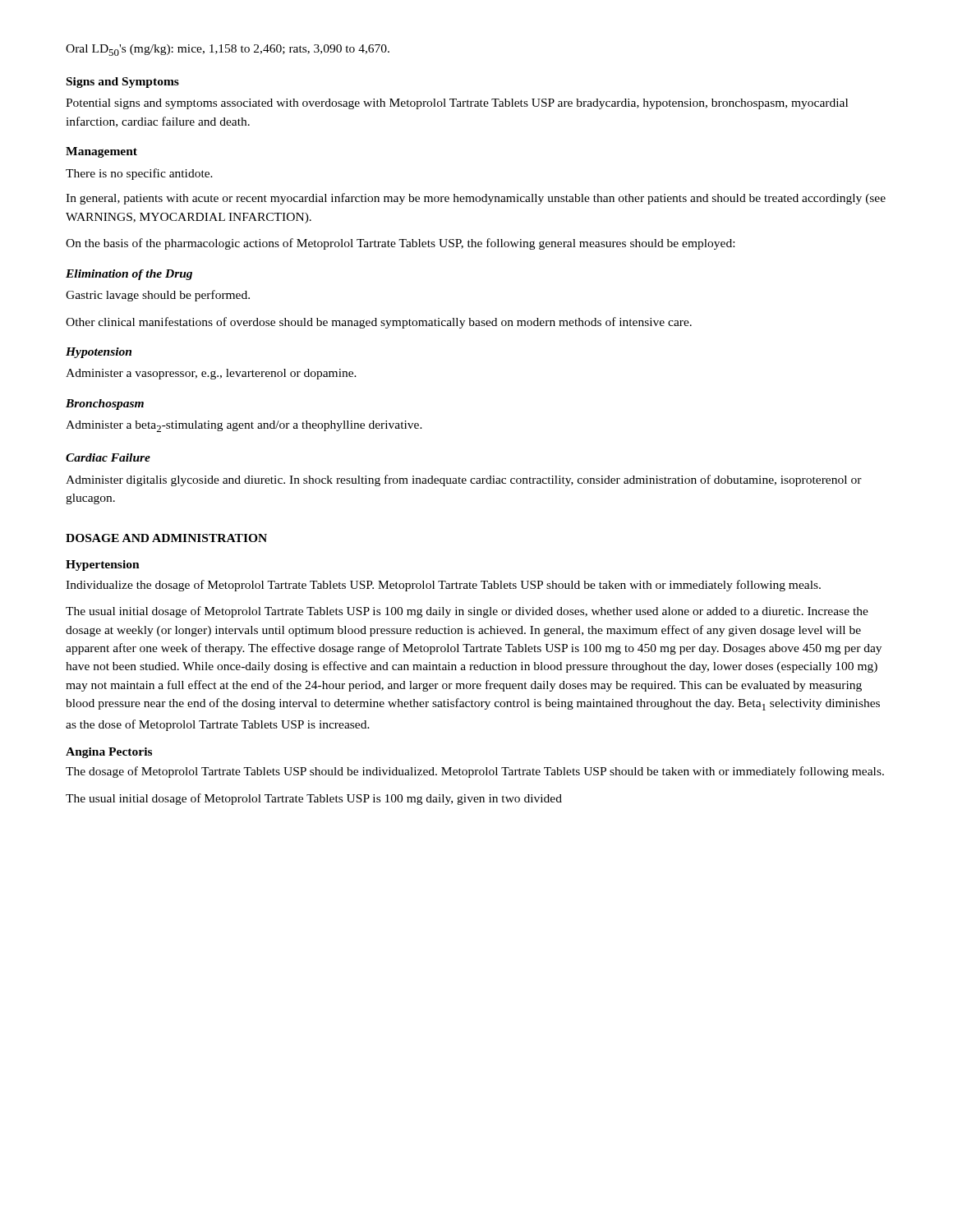Find the text starting "Individualize the dosage of Metoprolol Tartrate Tablets USP."
Screen dimensions: 1232x953
point(444,584)
